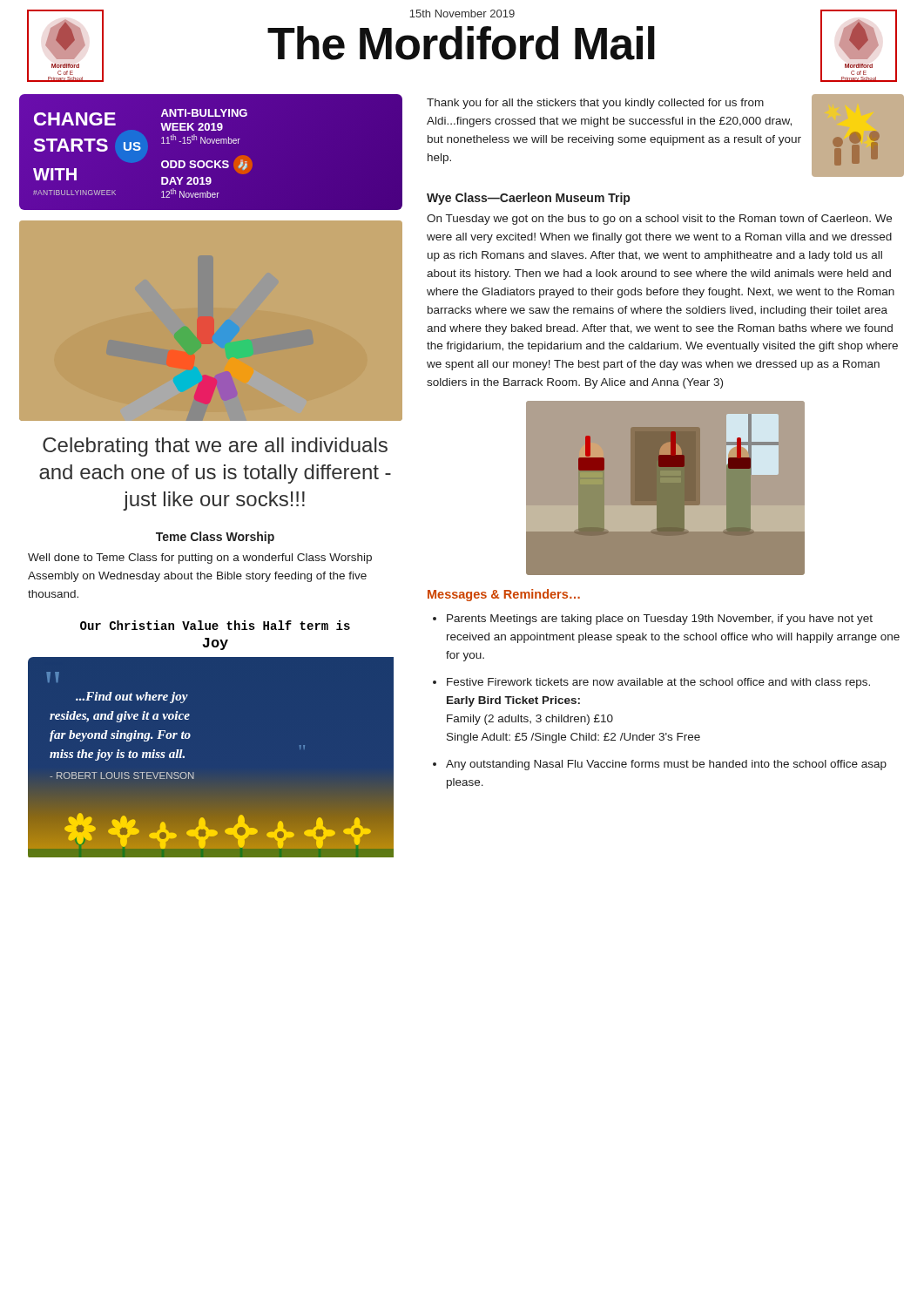Find the text starting "On Tuesday we got"

pyautogui.click(x=663, y=300)
